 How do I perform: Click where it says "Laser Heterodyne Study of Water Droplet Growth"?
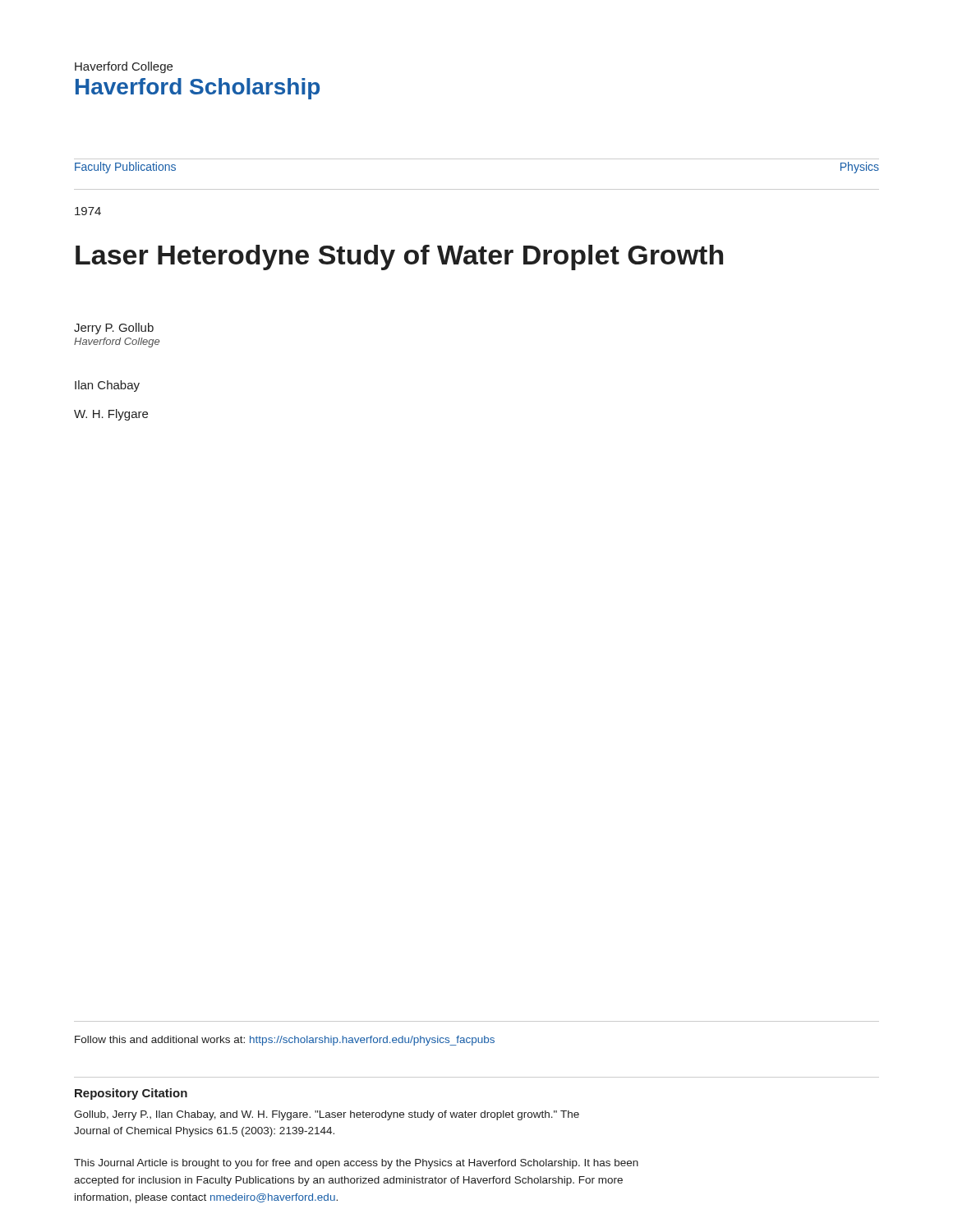(444, 255)
